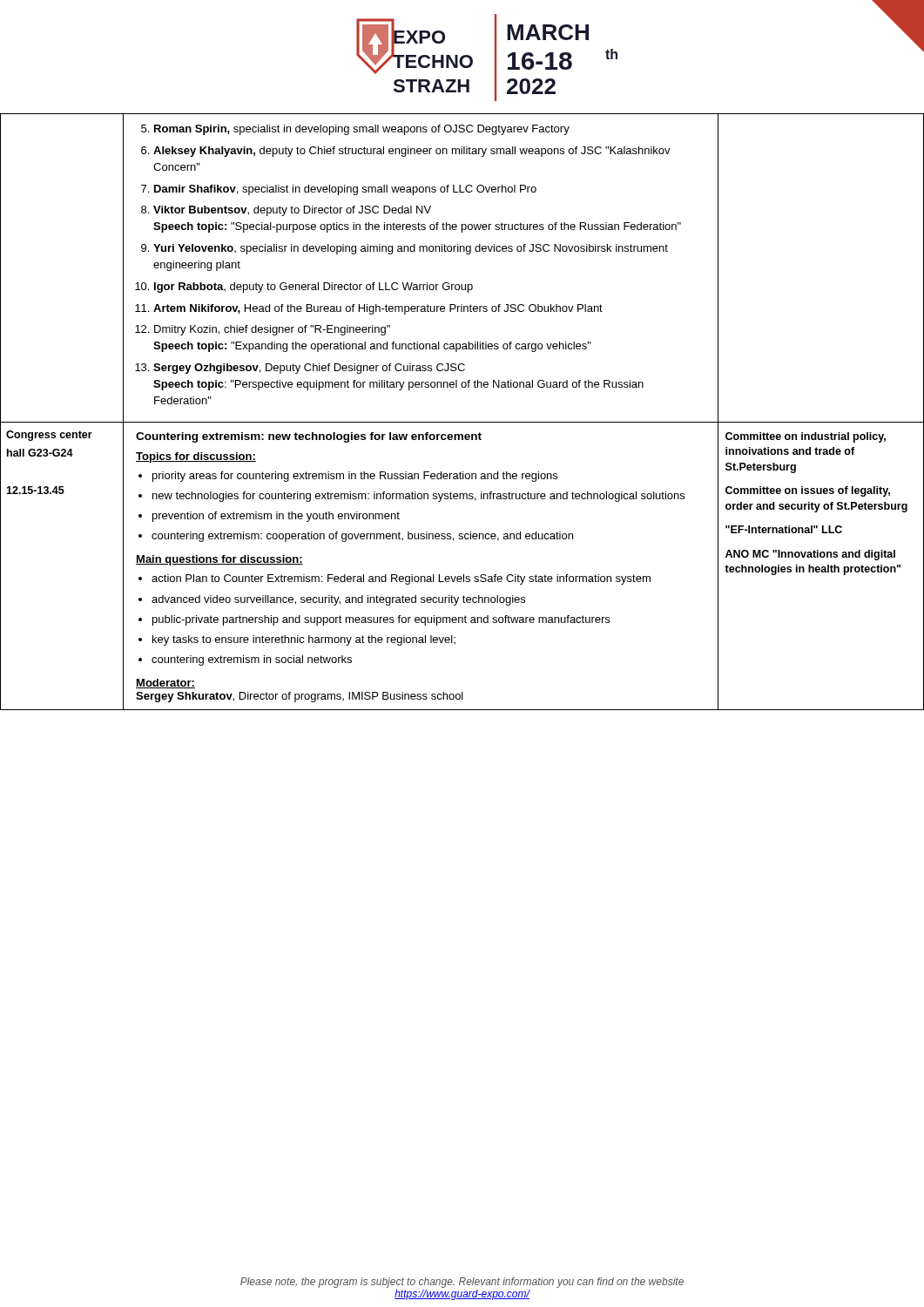Image resolution: width=924 pixels, height=1307 pixels.
Task: Find the text block starting "Dmitry Kozin, chief"
Action: click(372, 338)
